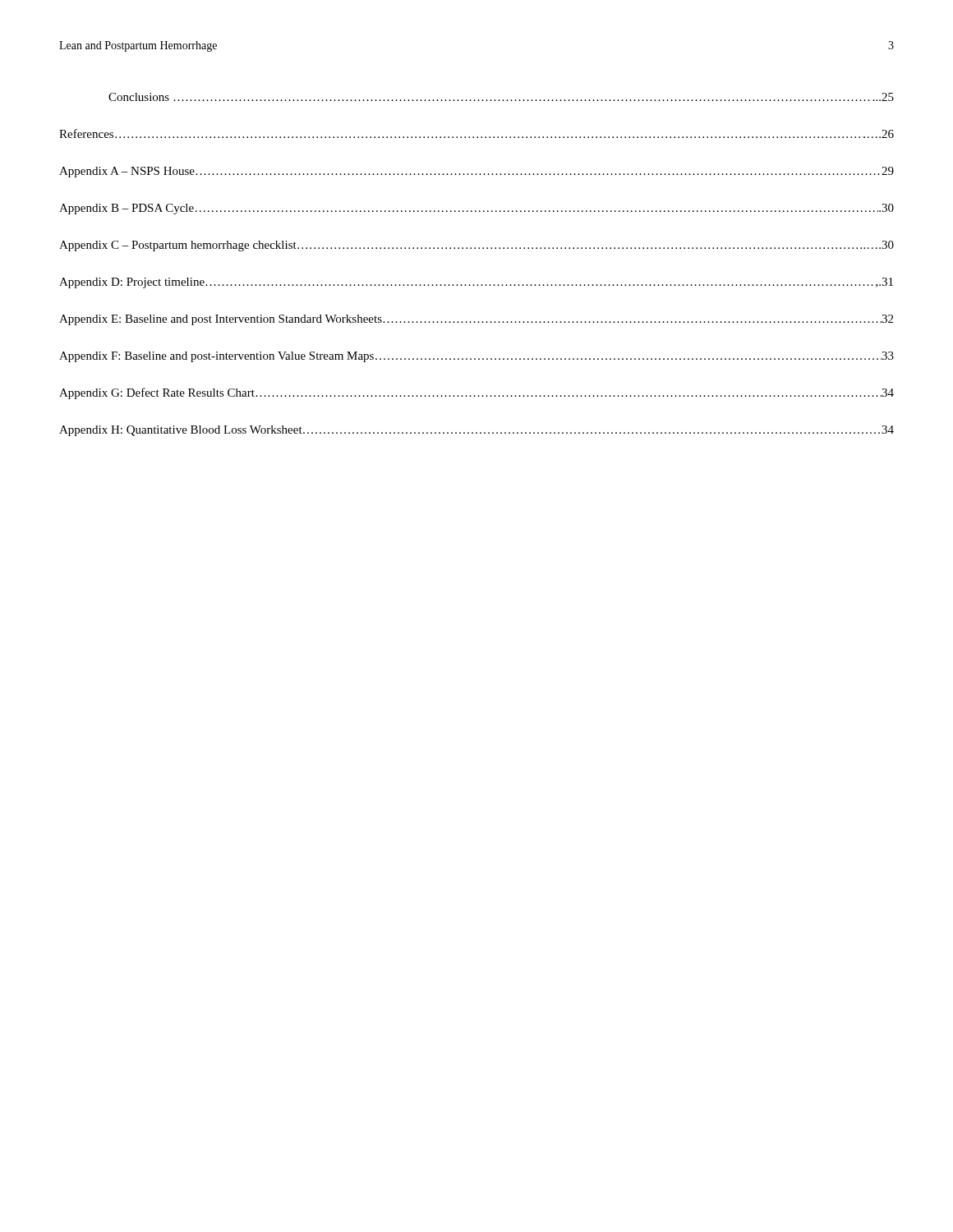Select the text starting "Appendix C – Postpartum hemorrhage checklist"
The width and height of the screenshot is (953, 1232).
(476, 245)
